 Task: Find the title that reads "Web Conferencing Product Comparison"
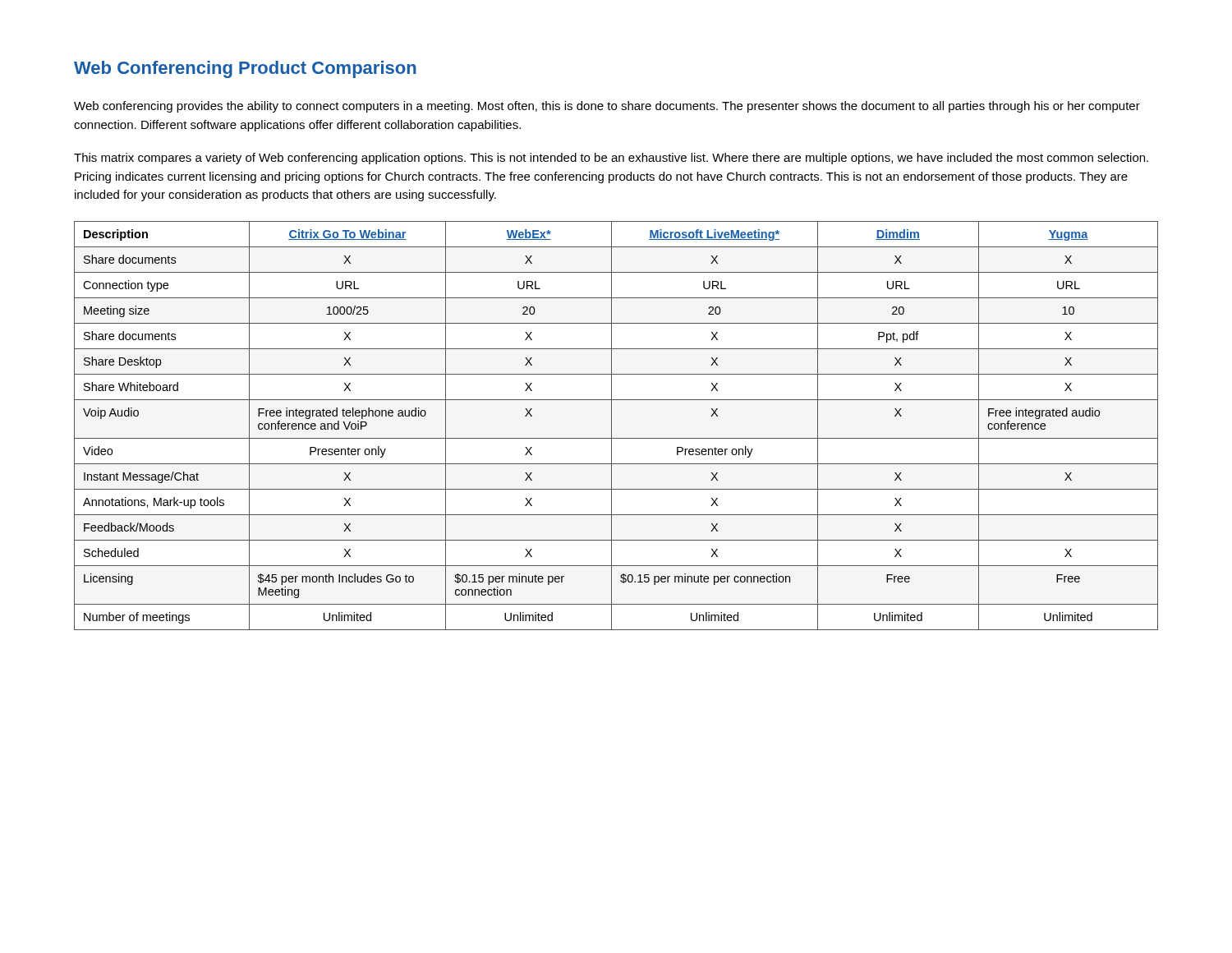pyautogui.click(x=245, y=68)
